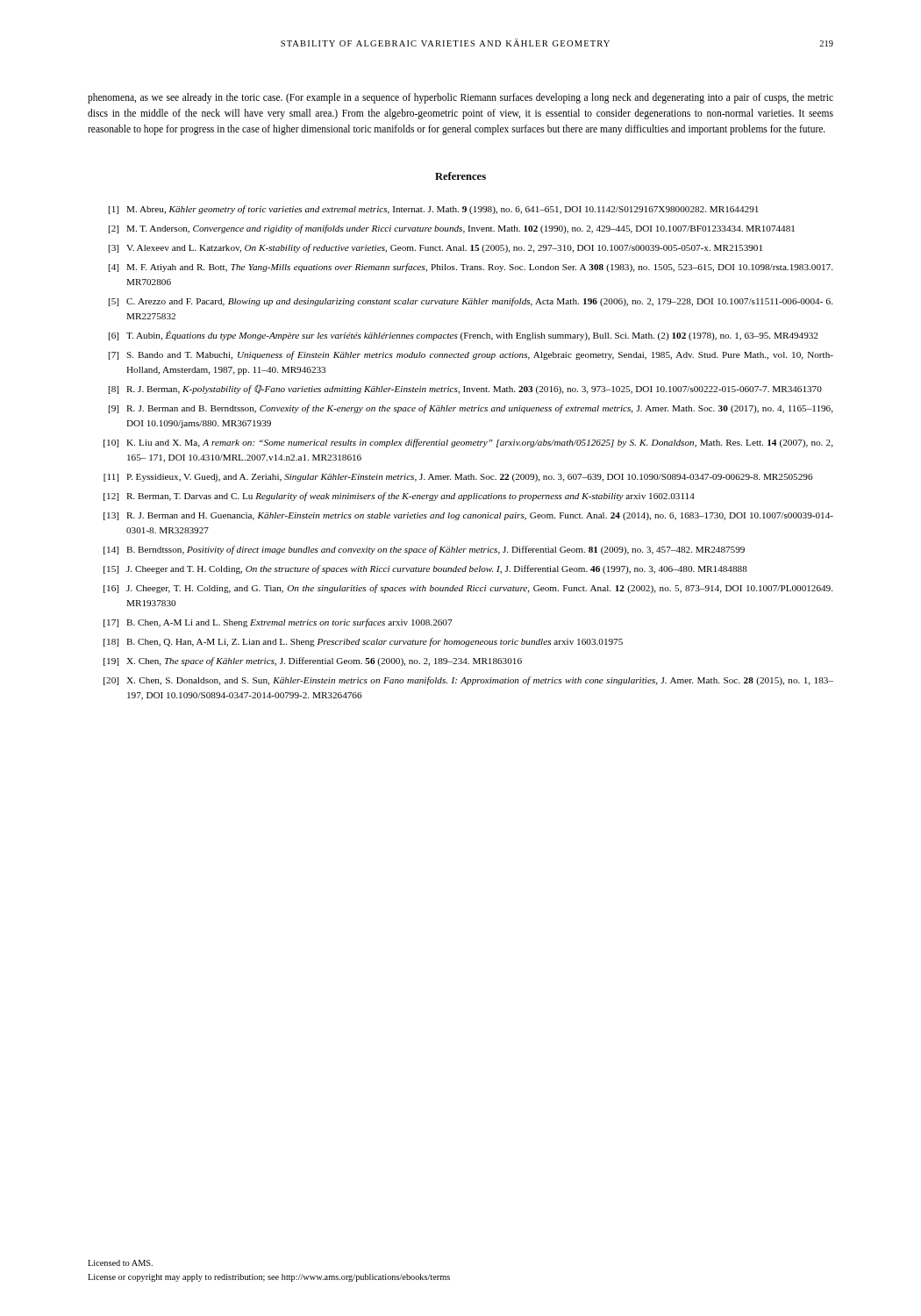Locate the text starting "[20] X. Chen, S. Donaldson, and"
Viewport: 921px width, 1316px height.
click(x=460, y=688)
